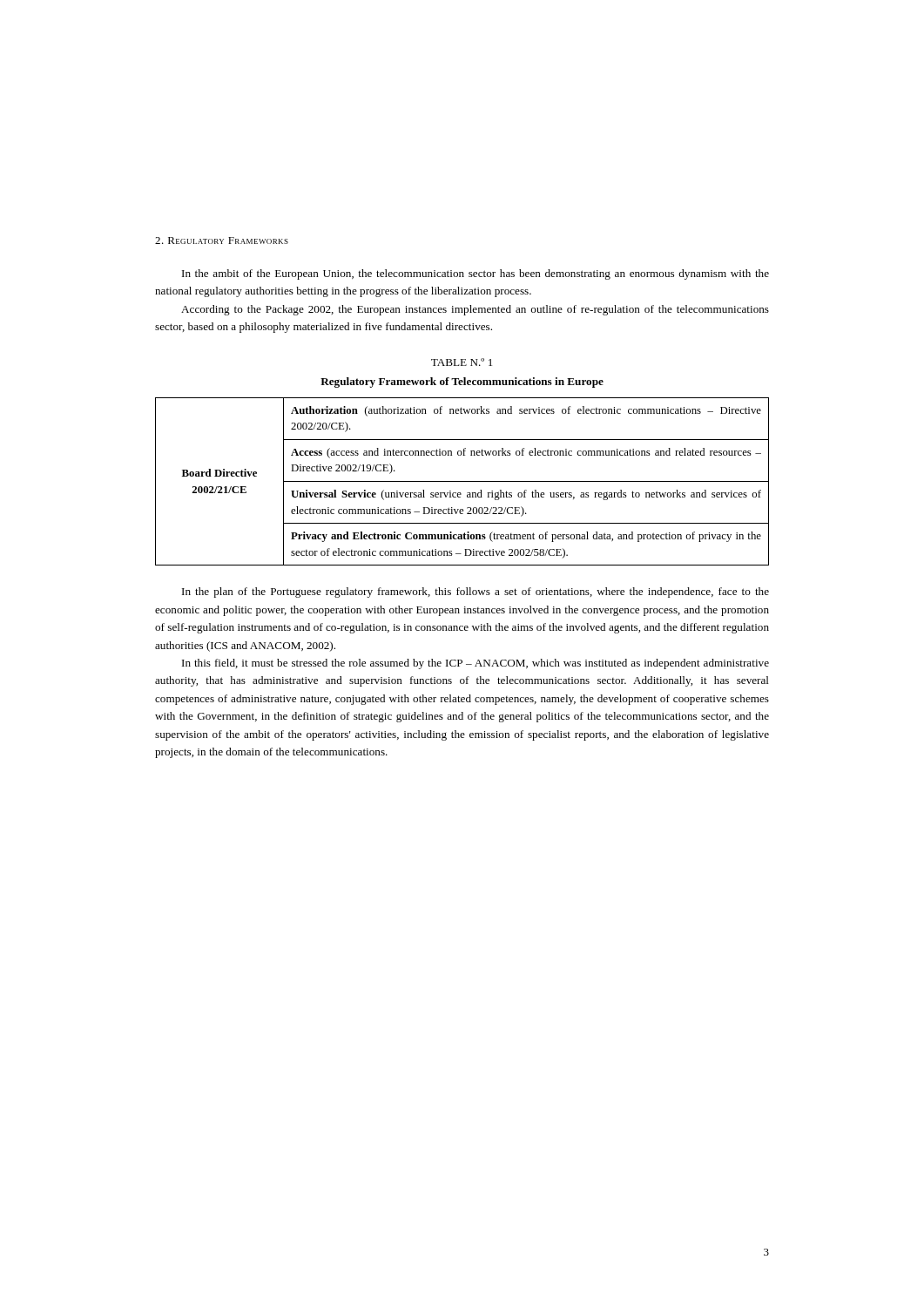Screen dimensions: 1307x924
Task: Where is the passage that starts "In this field, it must be stressed"?
Action: [x=462, y=707]
